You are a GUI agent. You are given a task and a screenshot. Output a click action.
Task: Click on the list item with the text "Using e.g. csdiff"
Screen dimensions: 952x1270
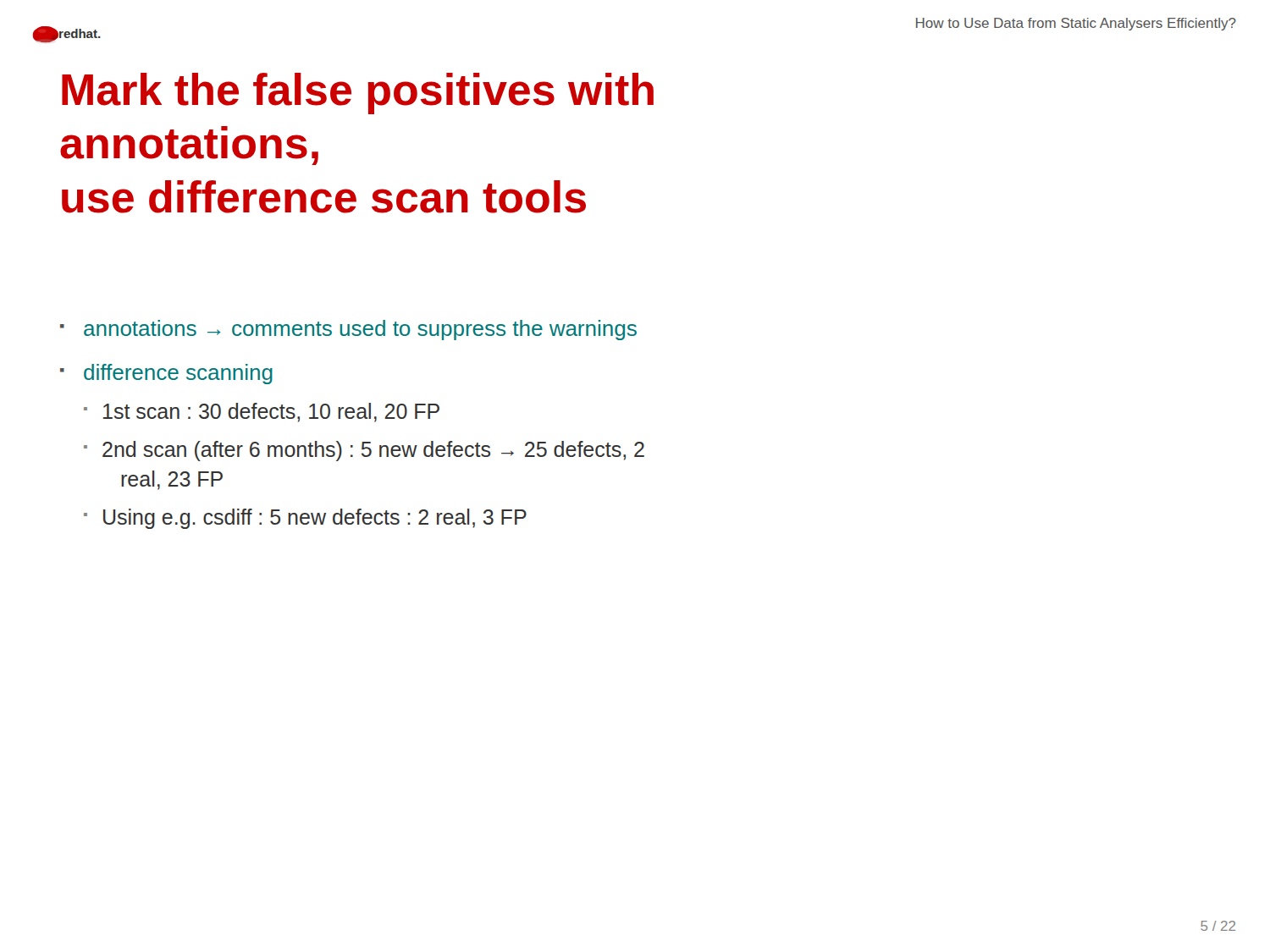(x=314, y=517)
